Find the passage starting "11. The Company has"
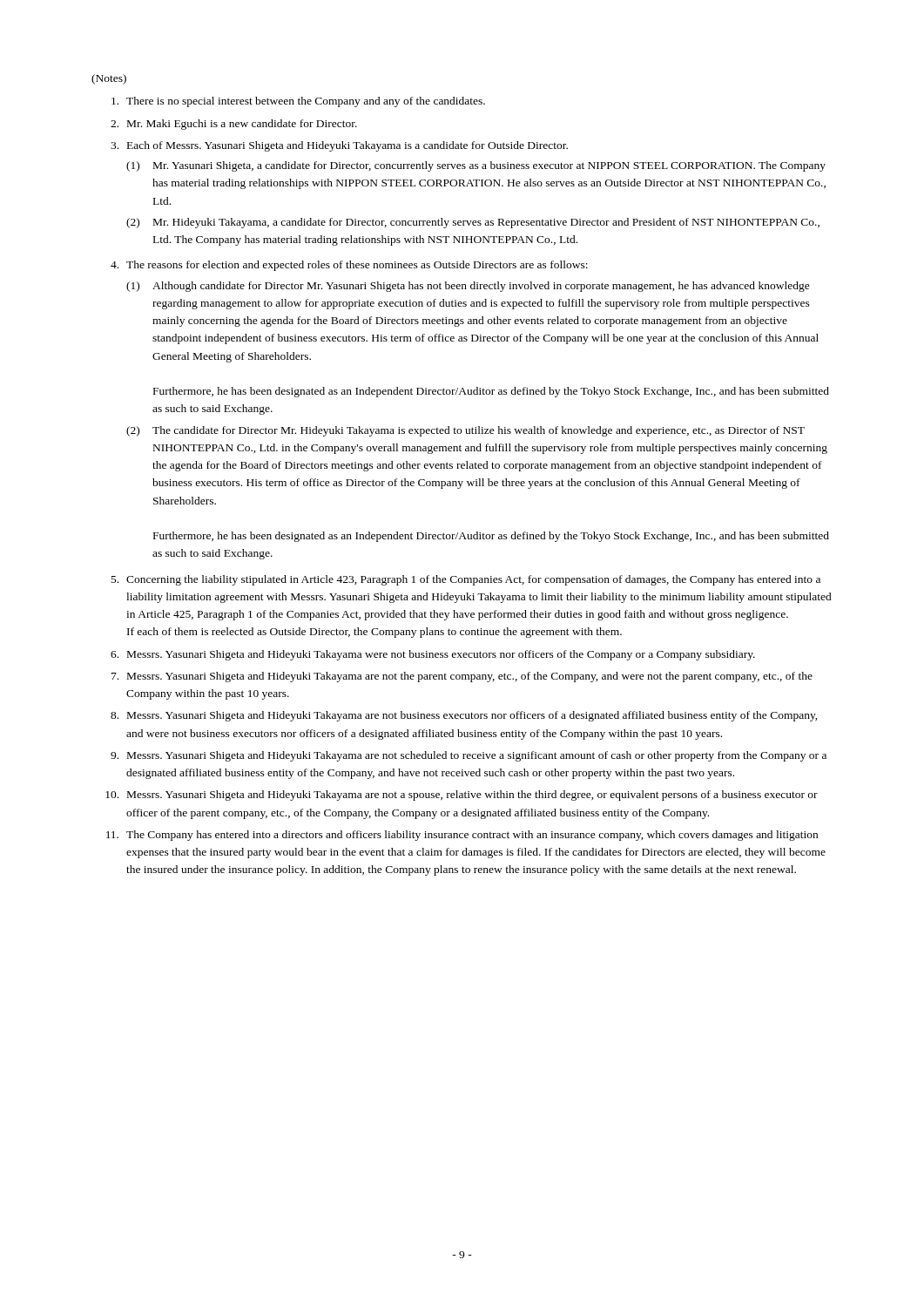 tap(462, 852)
